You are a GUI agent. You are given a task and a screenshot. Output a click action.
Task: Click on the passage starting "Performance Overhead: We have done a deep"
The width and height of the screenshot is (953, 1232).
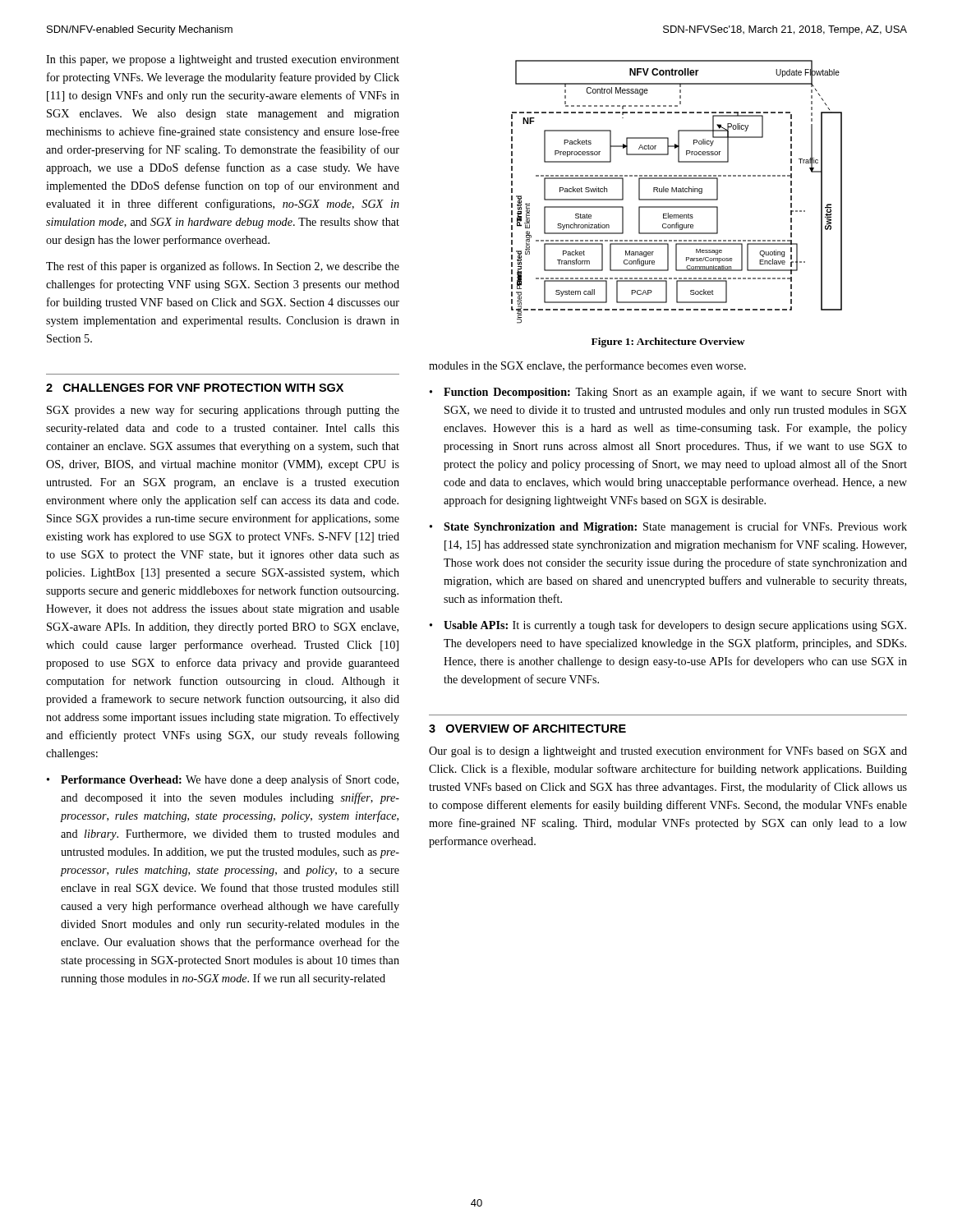(230, 879)
